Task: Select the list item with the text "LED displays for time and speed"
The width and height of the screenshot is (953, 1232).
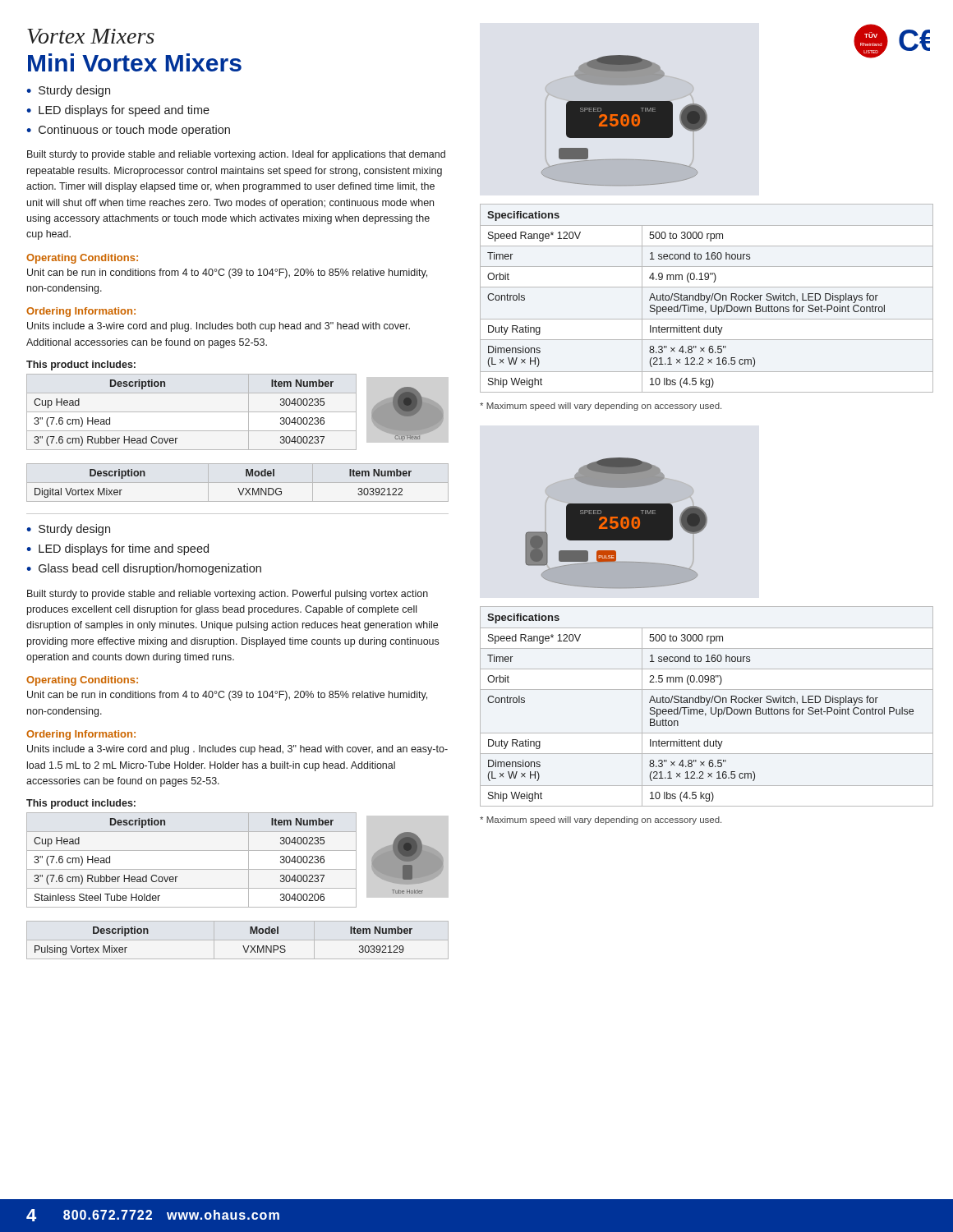Action: pos(124,549)
